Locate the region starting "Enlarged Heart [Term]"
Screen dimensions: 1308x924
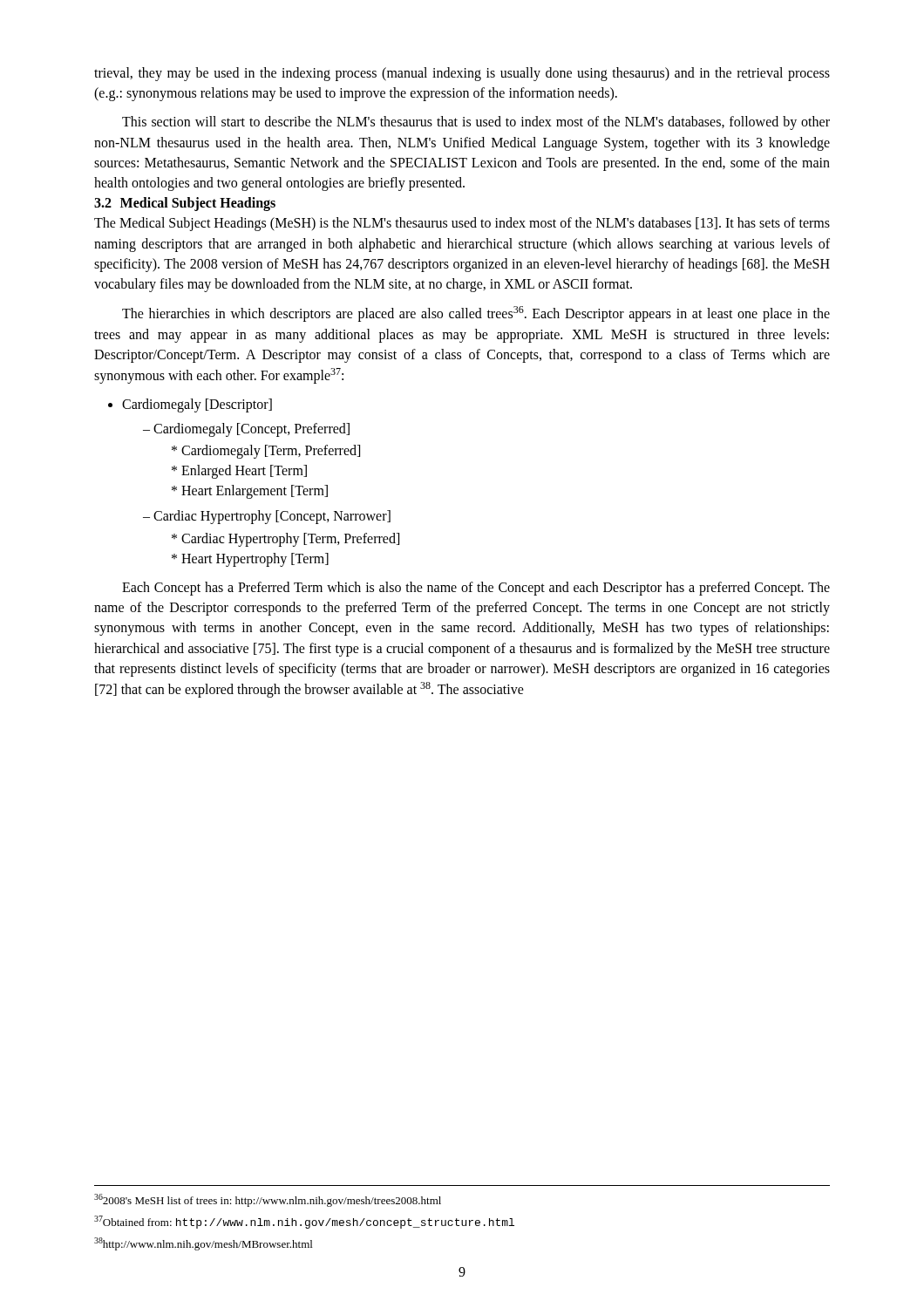245,470
